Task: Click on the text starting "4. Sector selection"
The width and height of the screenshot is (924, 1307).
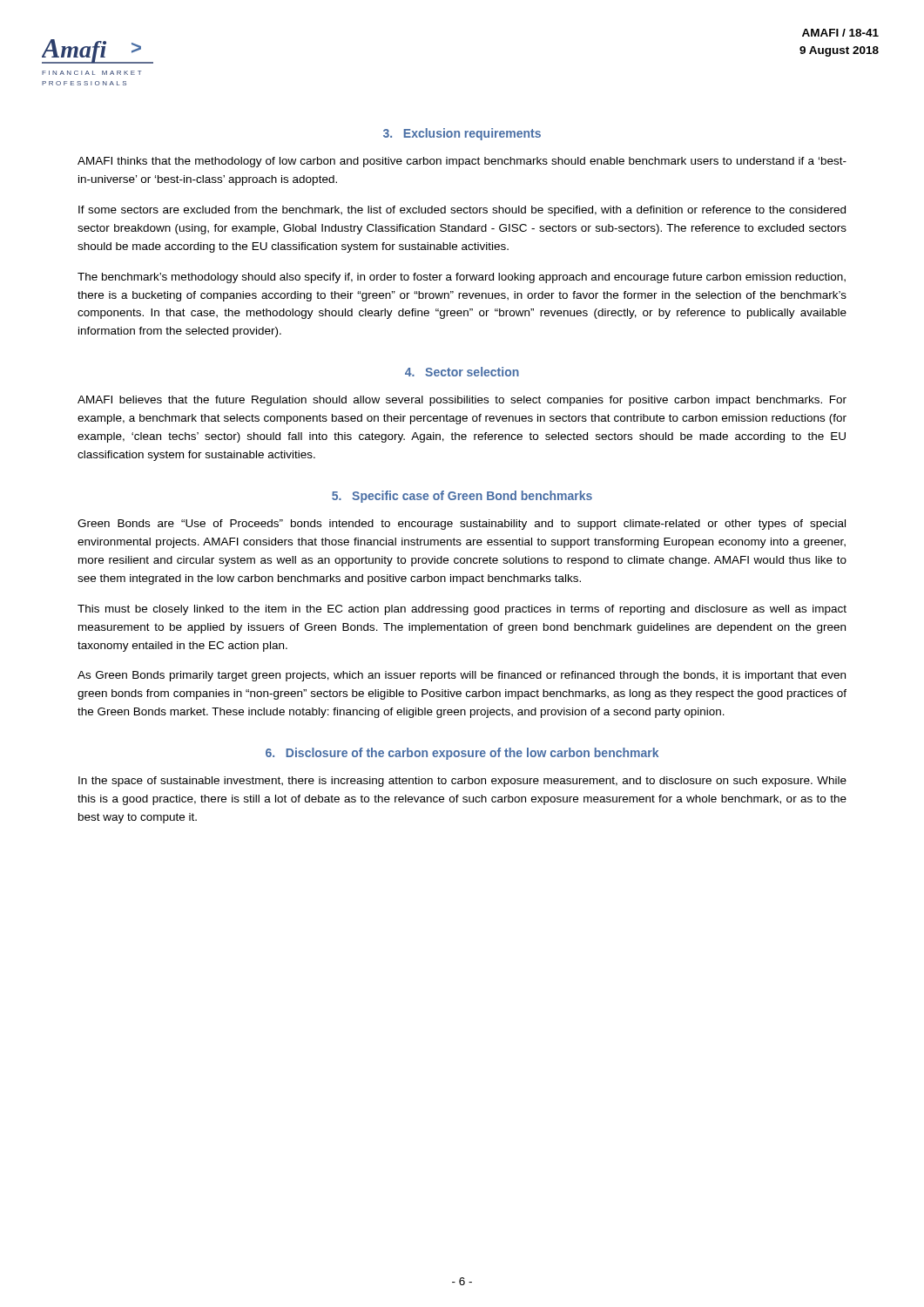Action: click(462, 372)
